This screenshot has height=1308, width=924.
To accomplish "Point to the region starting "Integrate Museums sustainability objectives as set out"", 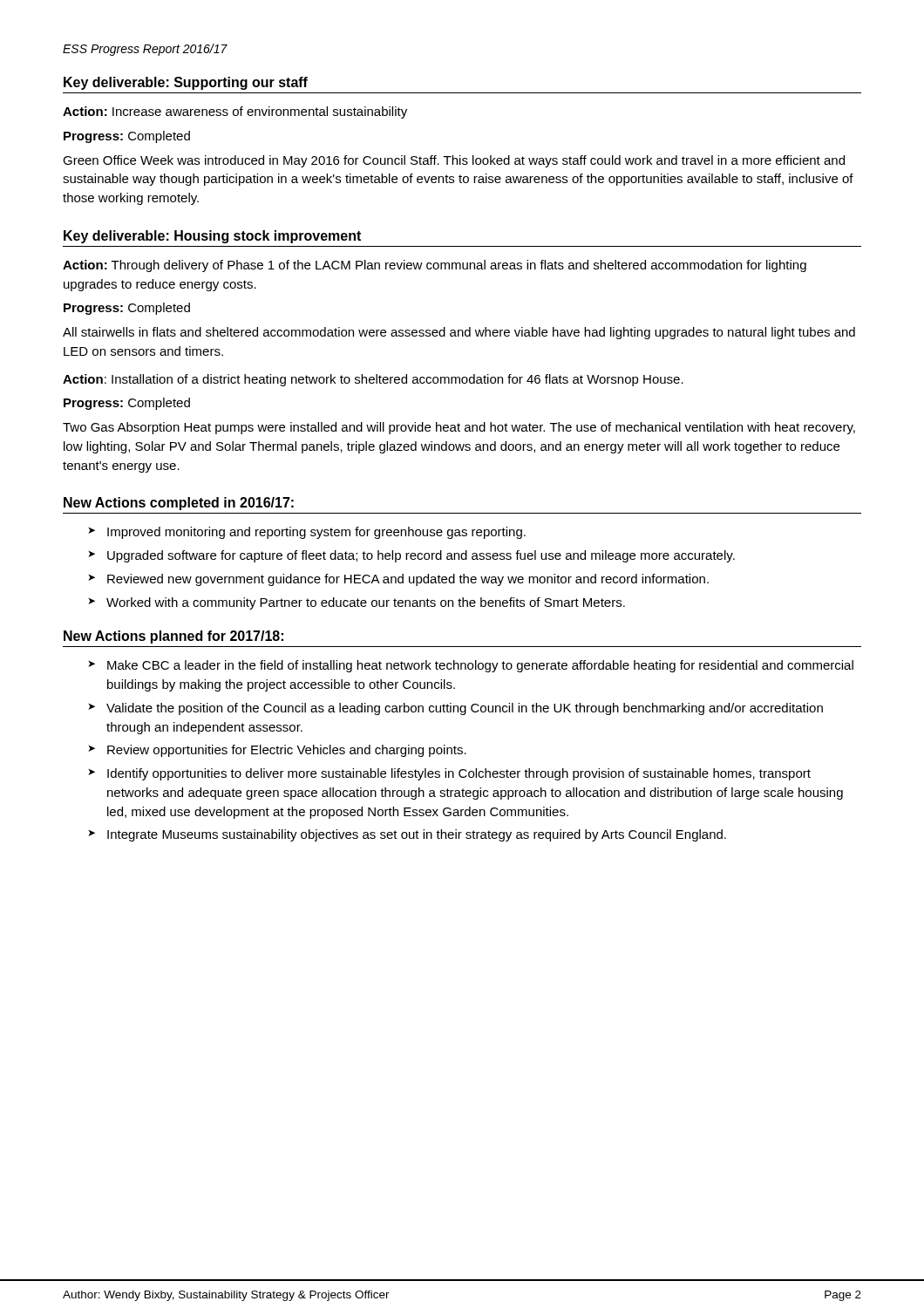I will click(417, 834).
